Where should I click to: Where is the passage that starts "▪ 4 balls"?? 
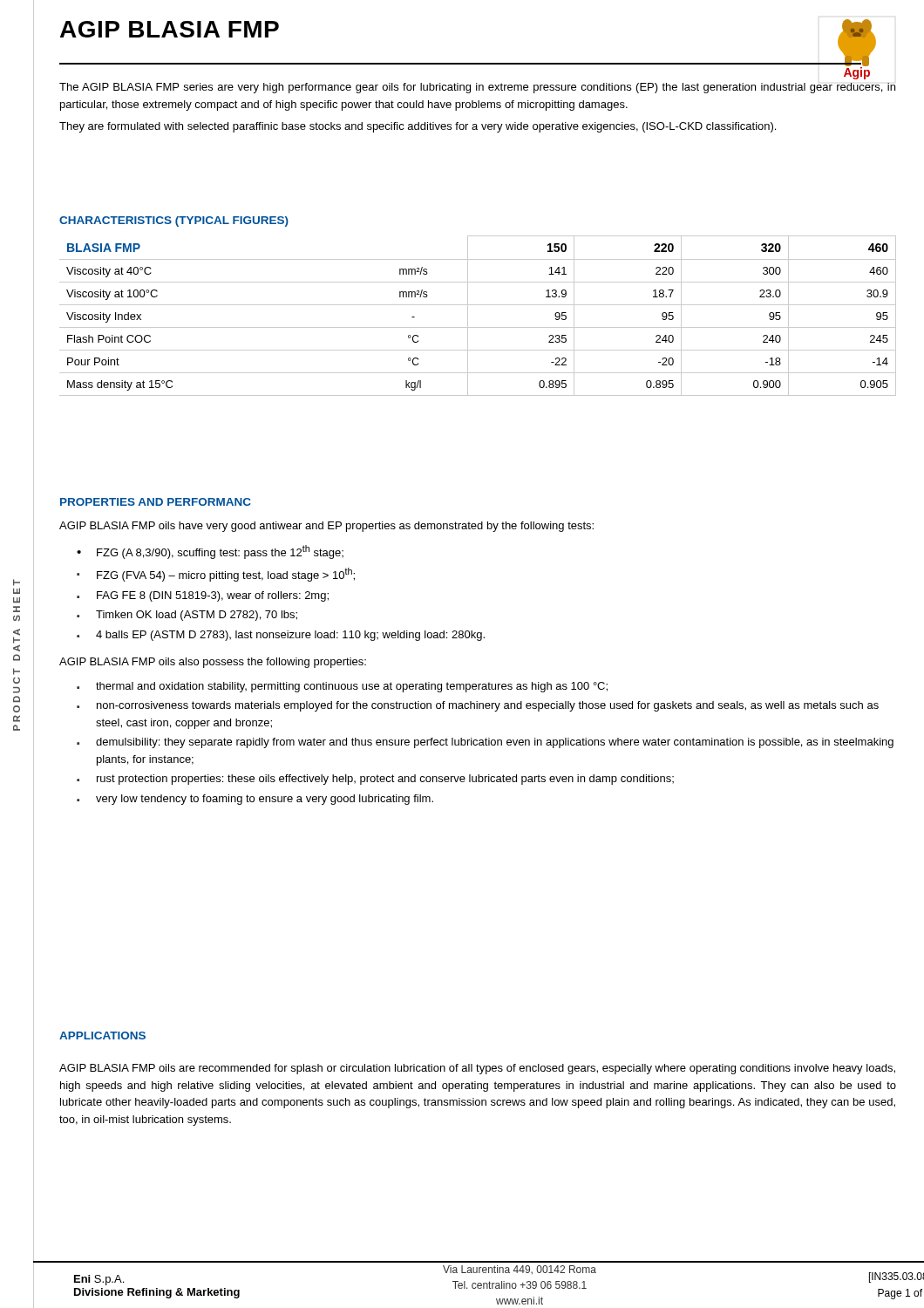point(281,635)
